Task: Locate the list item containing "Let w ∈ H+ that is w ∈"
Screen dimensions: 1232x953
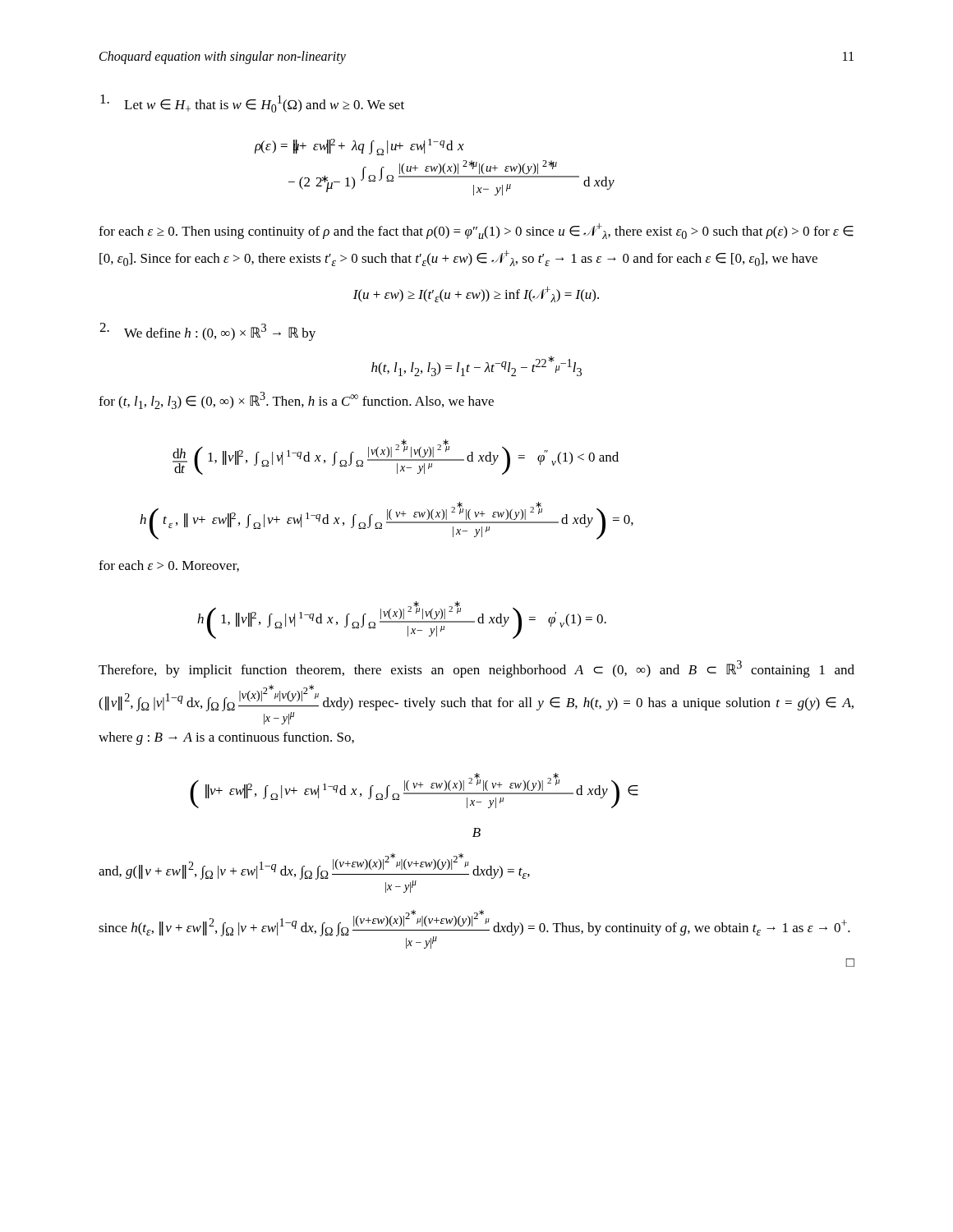Action: pyautogui.click(x=252, y=103)
